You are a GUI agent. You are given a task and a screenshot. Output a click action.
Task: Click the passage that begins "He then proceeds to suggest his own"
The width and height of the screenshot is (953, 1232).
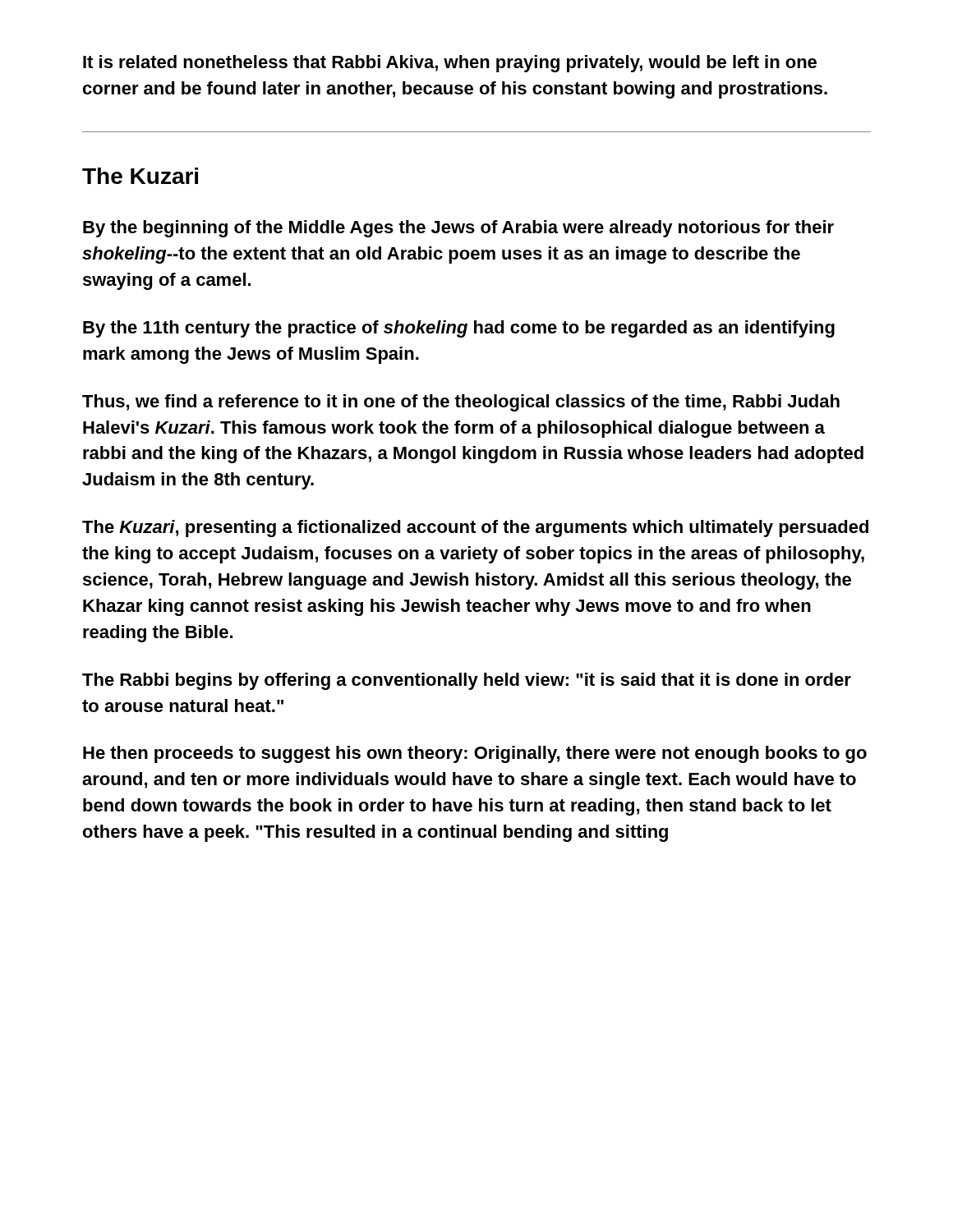(x=475, y=792)
